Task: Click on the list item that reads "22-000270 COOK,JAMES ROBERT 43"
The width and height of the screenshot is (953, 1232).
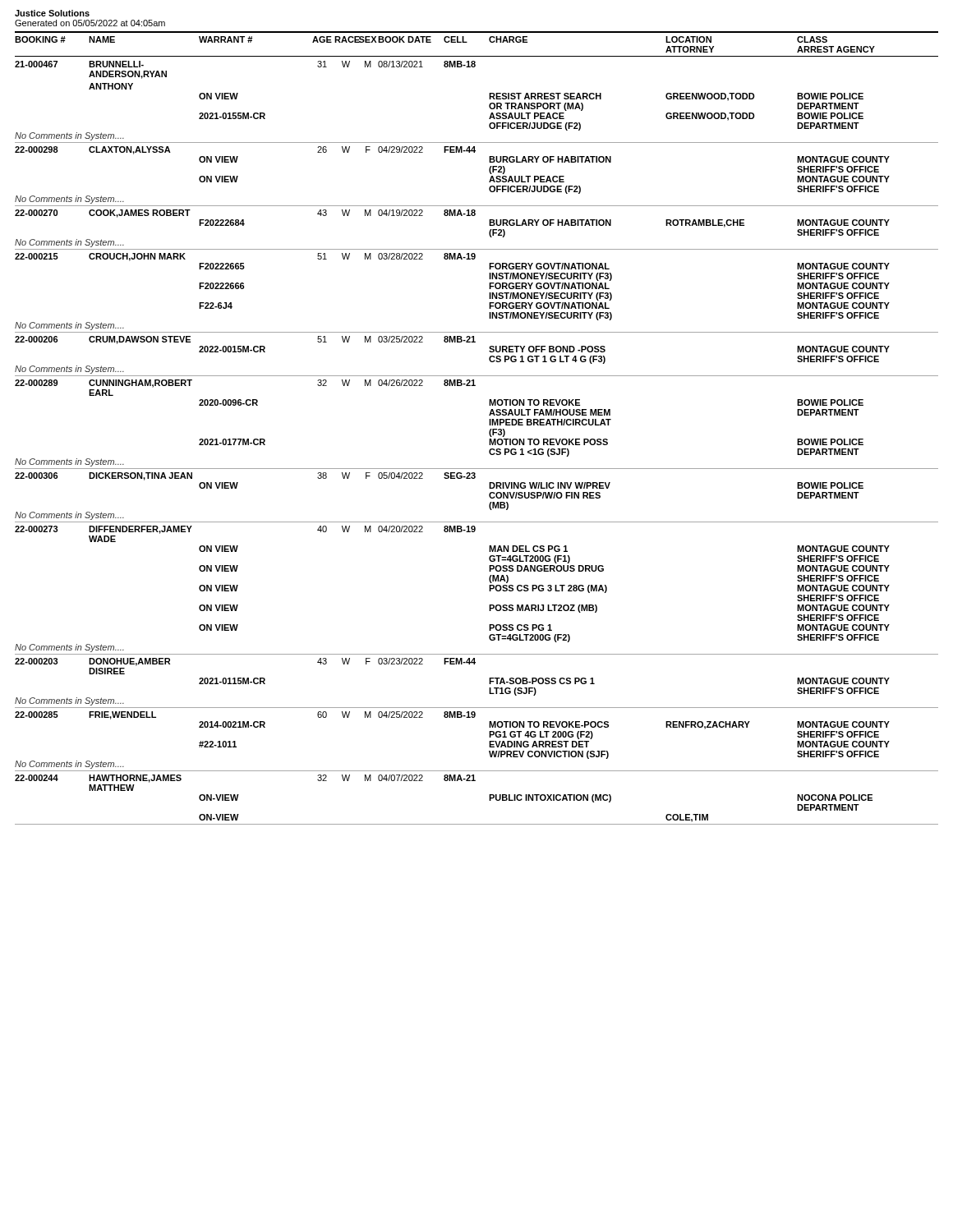Action: point(33,213)
